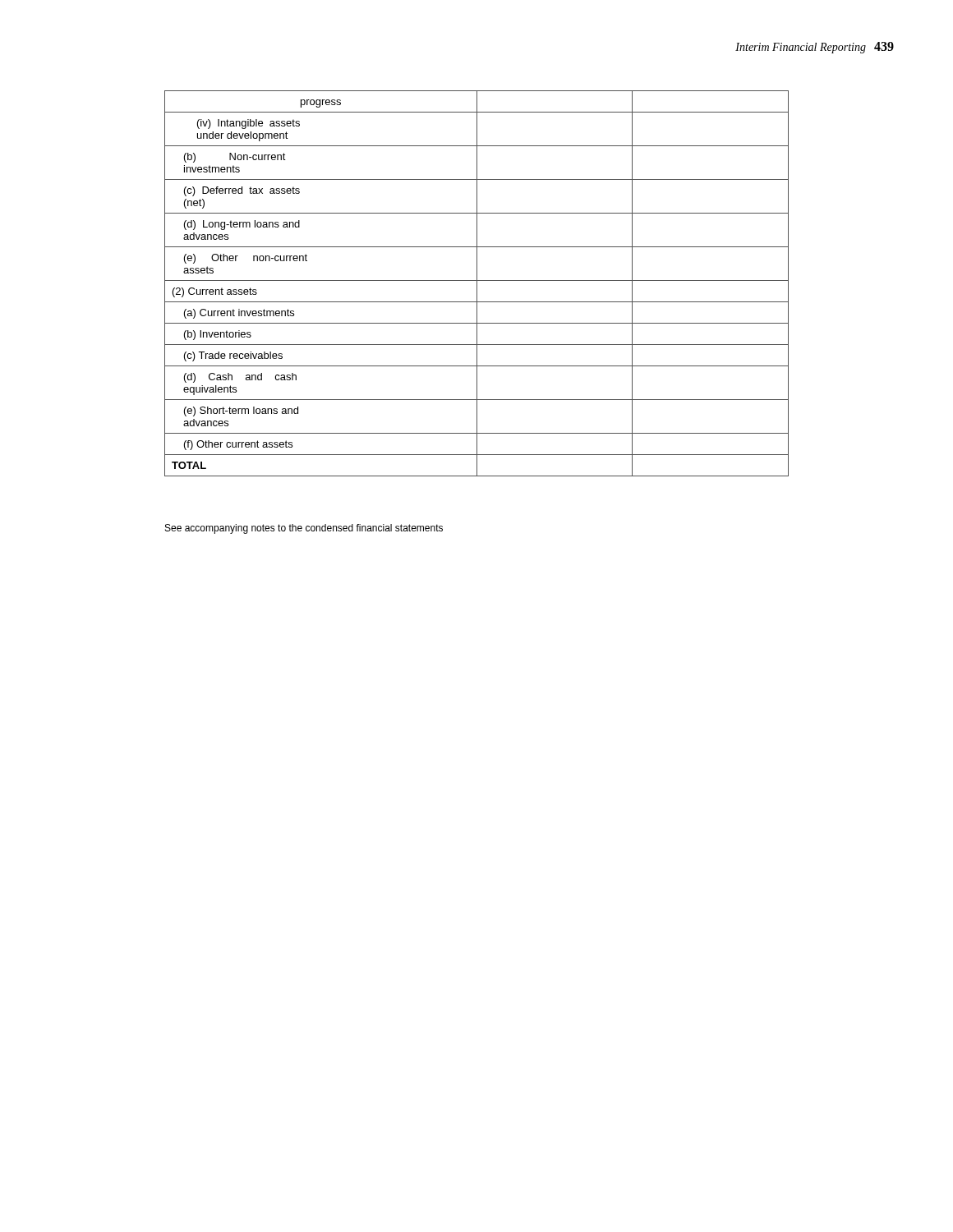
Task: Navigate to the passage starting "See accompanying notes to the condensed financial"
Action: tap(304, 528)
